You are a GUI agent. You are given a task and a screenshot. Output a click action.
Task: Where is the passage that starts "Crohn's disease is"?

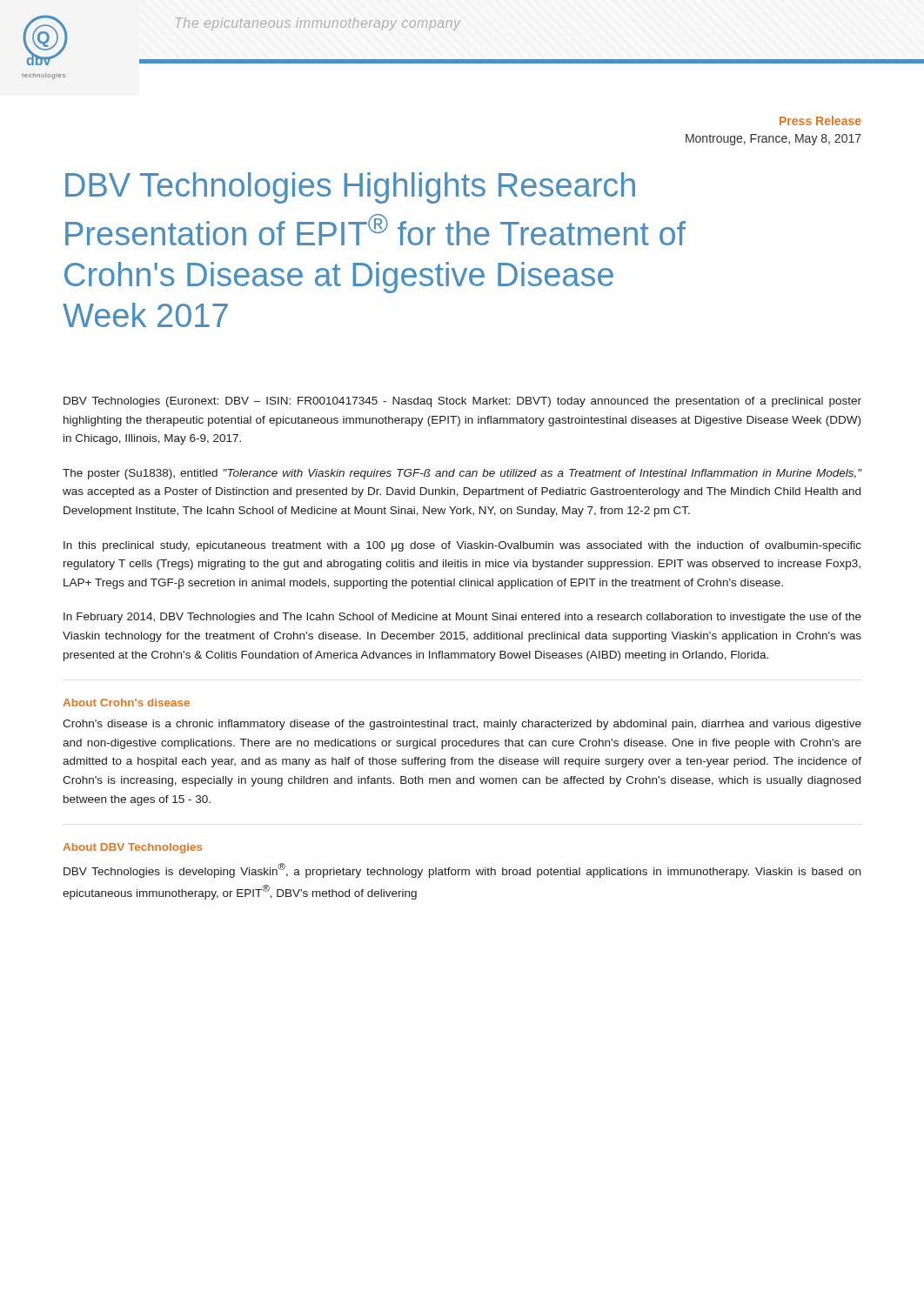pyautogui.click(x=462, y=761)
